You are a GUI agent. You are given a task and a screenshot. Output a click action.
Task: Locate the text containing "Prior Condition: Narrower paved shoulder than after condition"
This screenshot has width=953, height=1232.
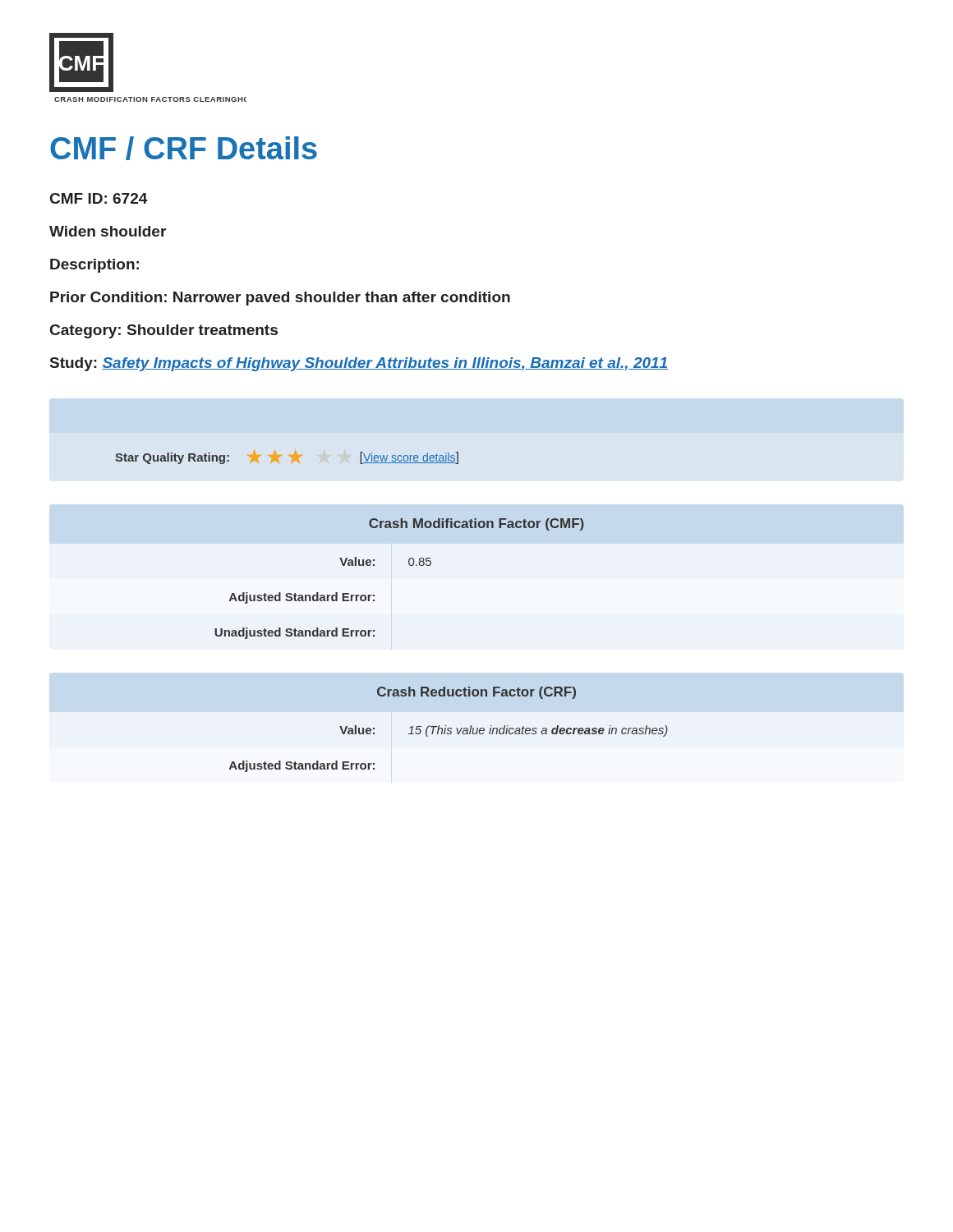(x=280, y=297)
